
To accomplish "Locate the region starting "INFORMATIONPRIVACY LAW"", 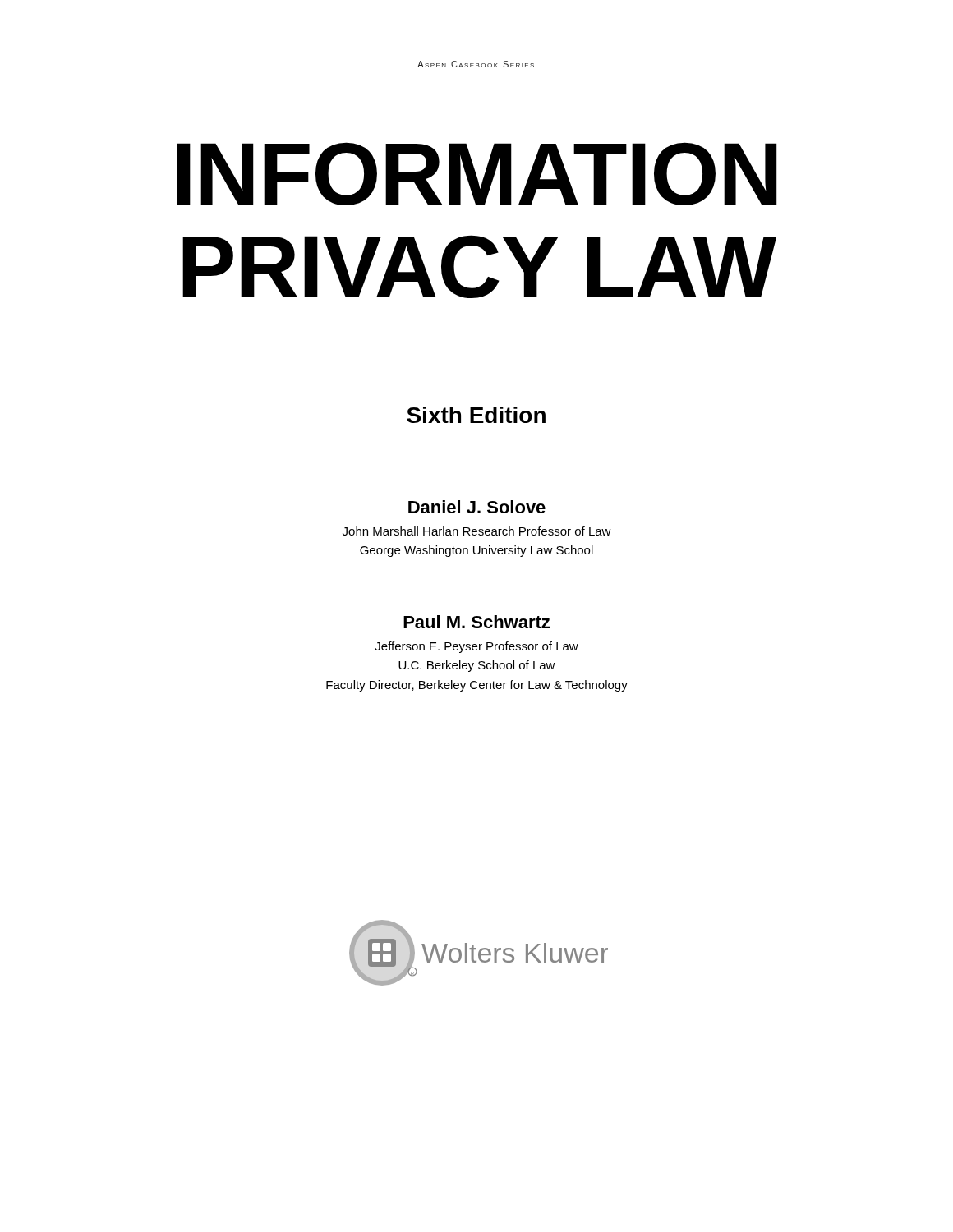I will (476, 220).
